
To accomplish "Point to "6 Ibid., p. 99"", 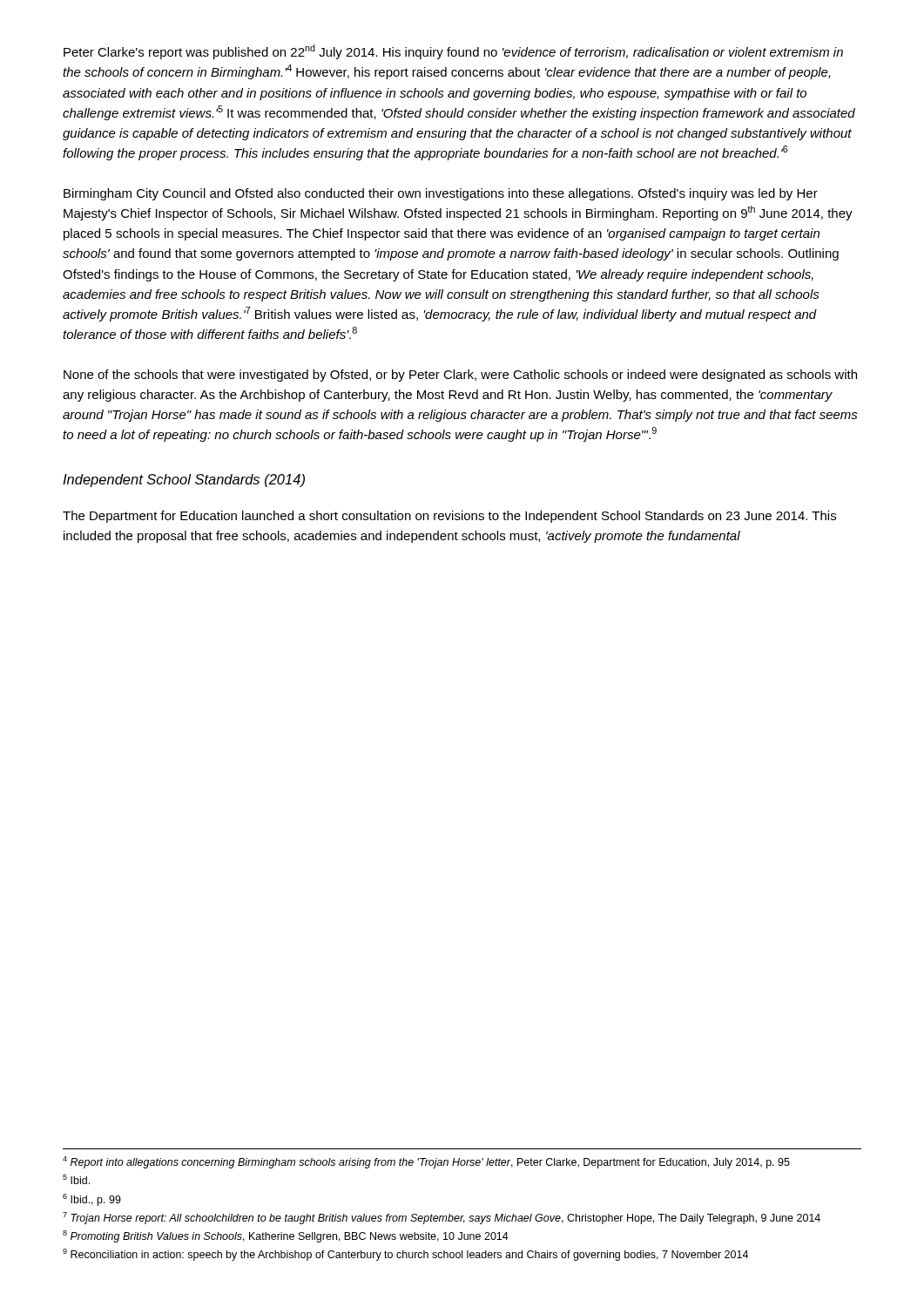I will click(x=92, y=1199).
